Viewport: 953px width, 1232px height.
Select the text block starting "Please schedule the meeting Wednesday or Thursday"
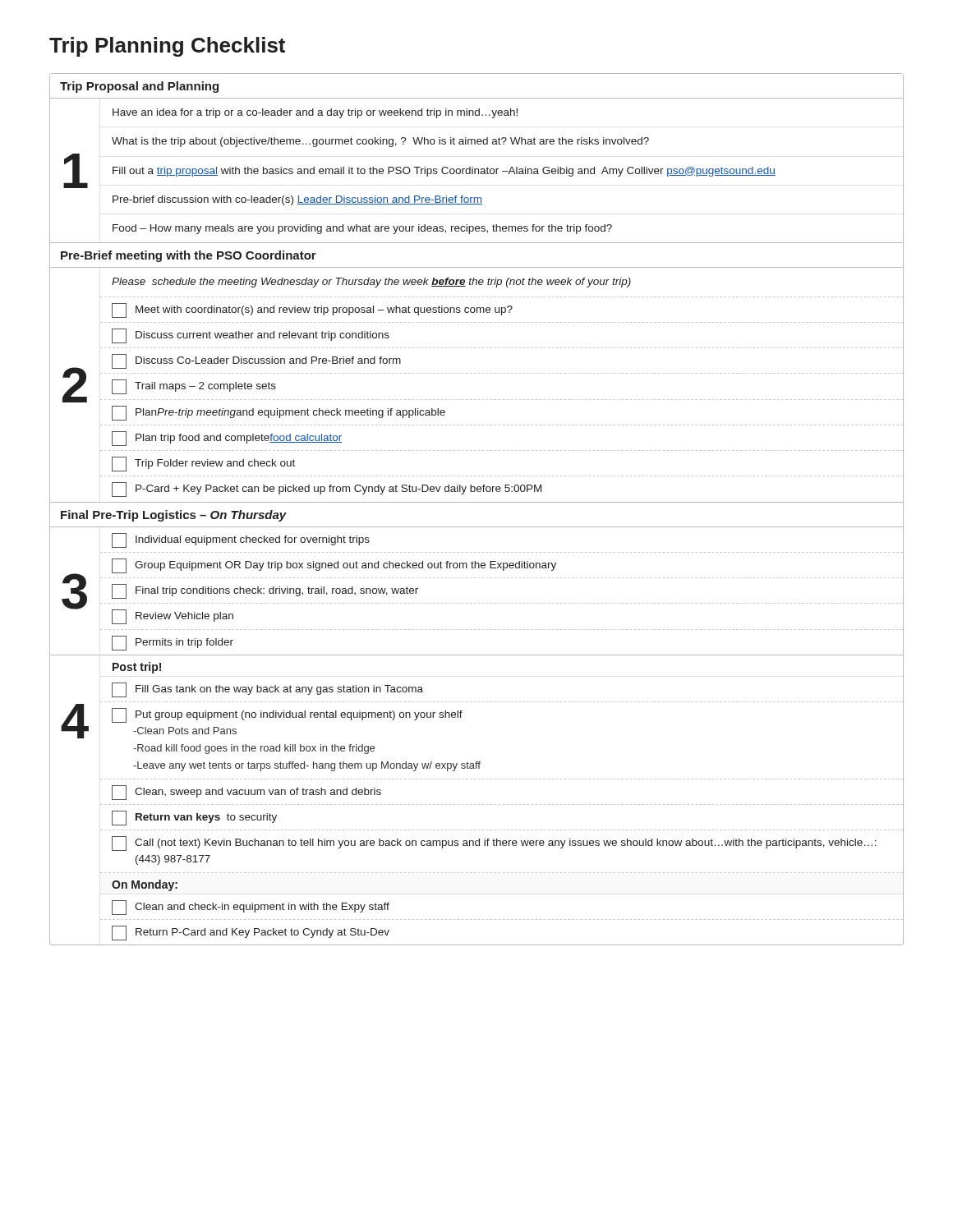coord(371,282)
